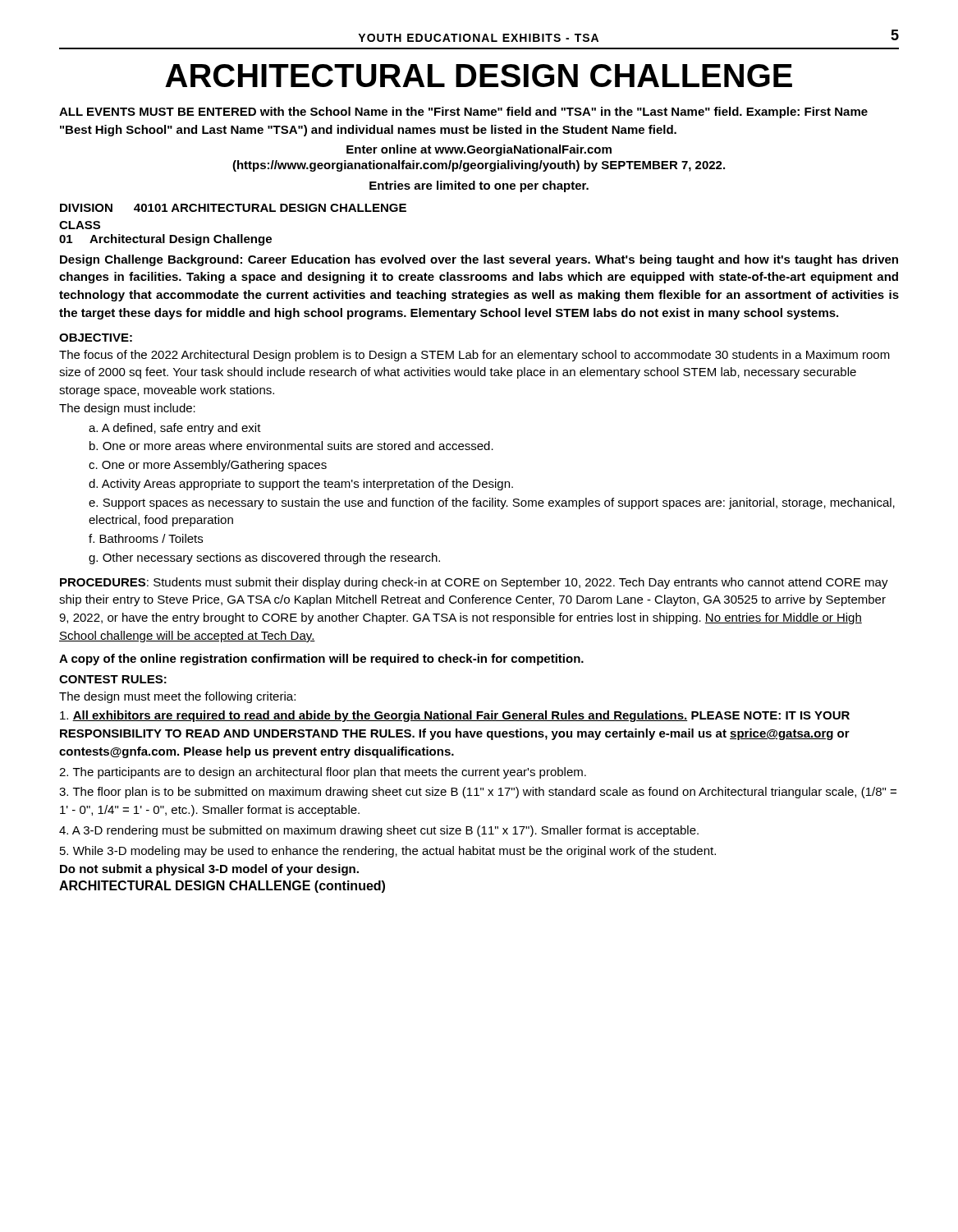
Task: Select the text block that reads "Do not submit a physical 3-D model of"
Action: [x=209, y=869]
